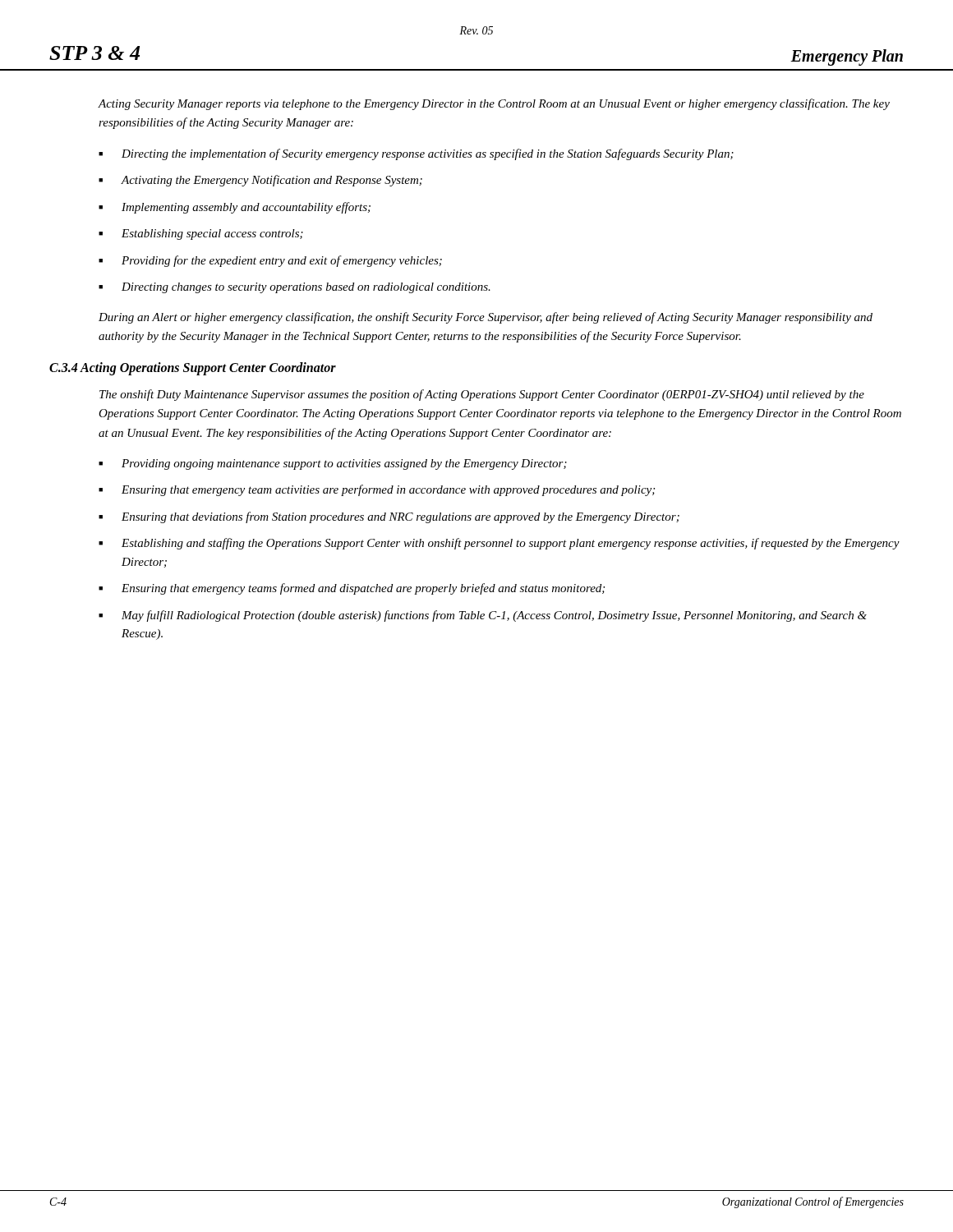Click on the text block with the text "During an Alert or higher emergency classification,"
Viewport: 953px width, 1232px height.
[x=486, y=326]
